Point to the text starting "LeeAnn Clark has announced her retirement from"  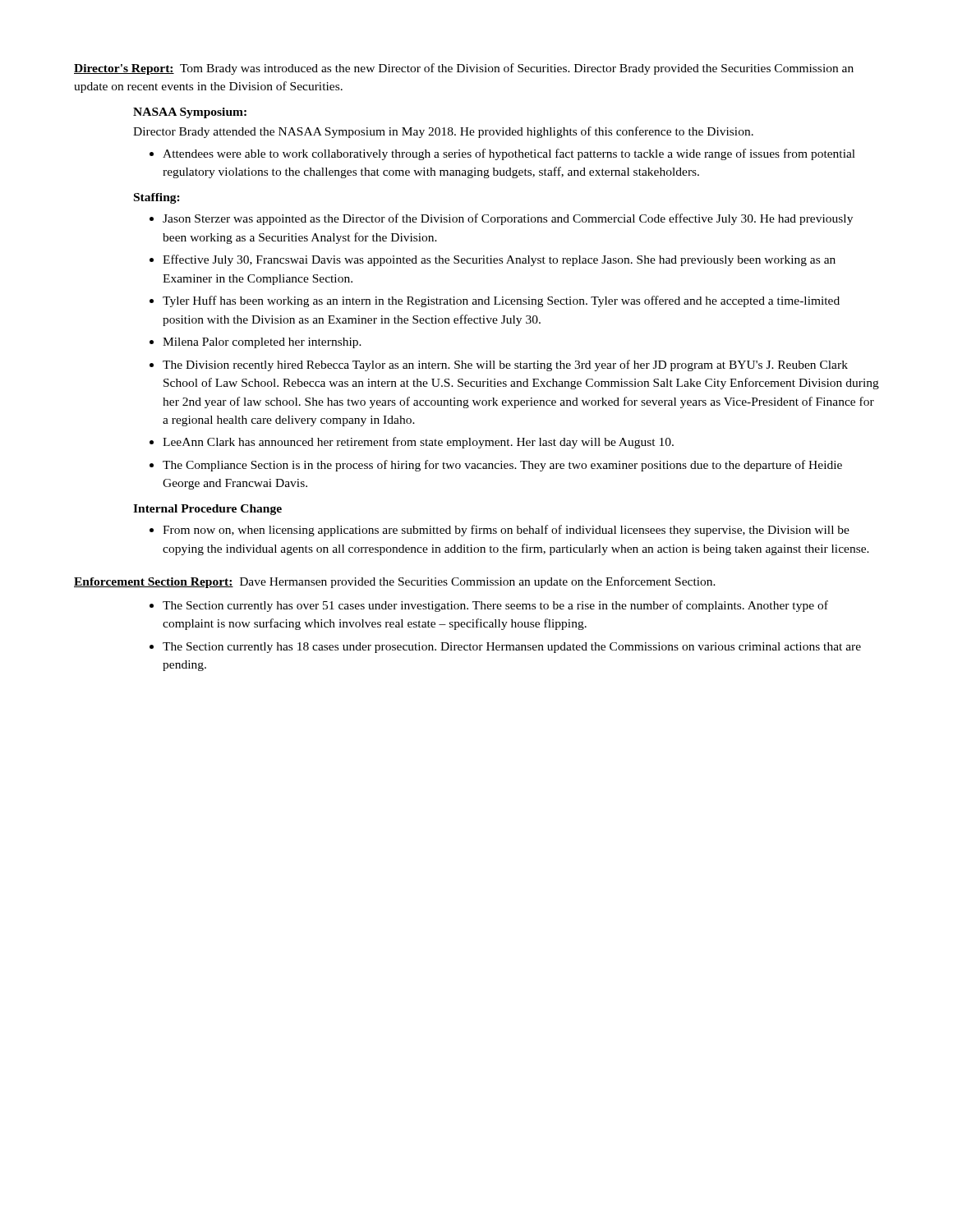(419, 442)
